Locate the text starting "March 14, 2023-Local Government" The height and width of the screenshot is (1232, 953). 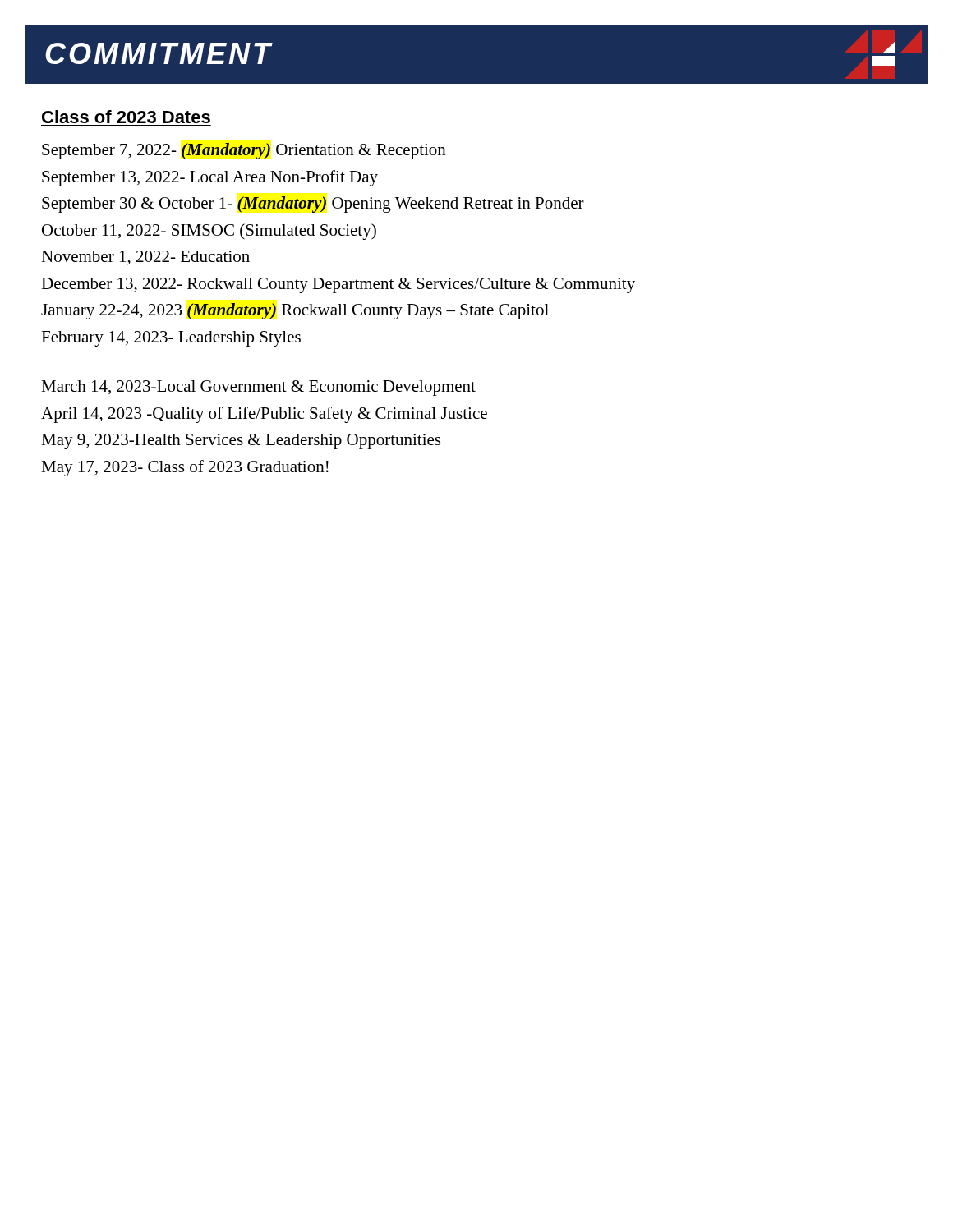[x=264, y=426]
